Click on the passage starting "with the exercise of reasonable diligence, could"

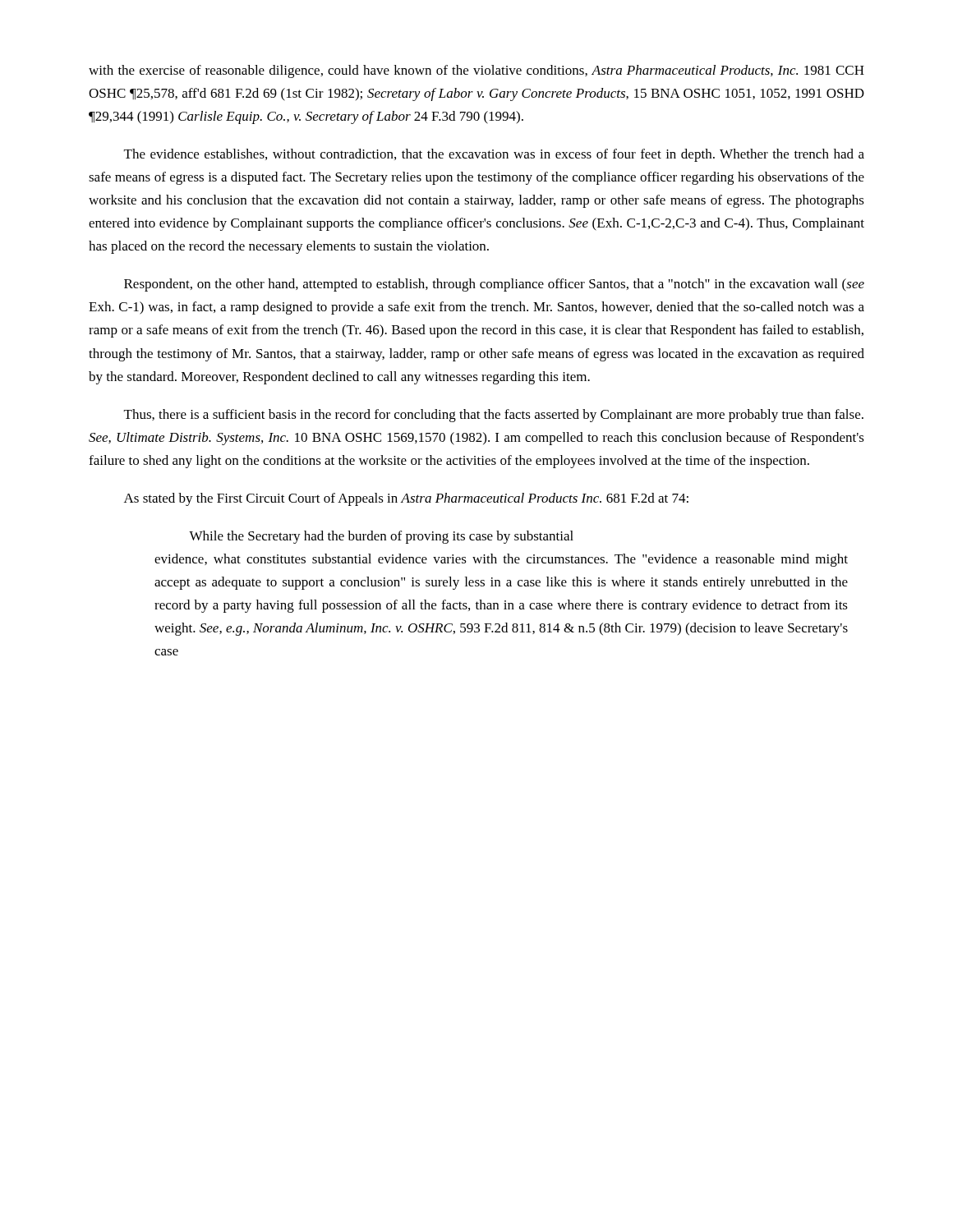click(476, 93)
